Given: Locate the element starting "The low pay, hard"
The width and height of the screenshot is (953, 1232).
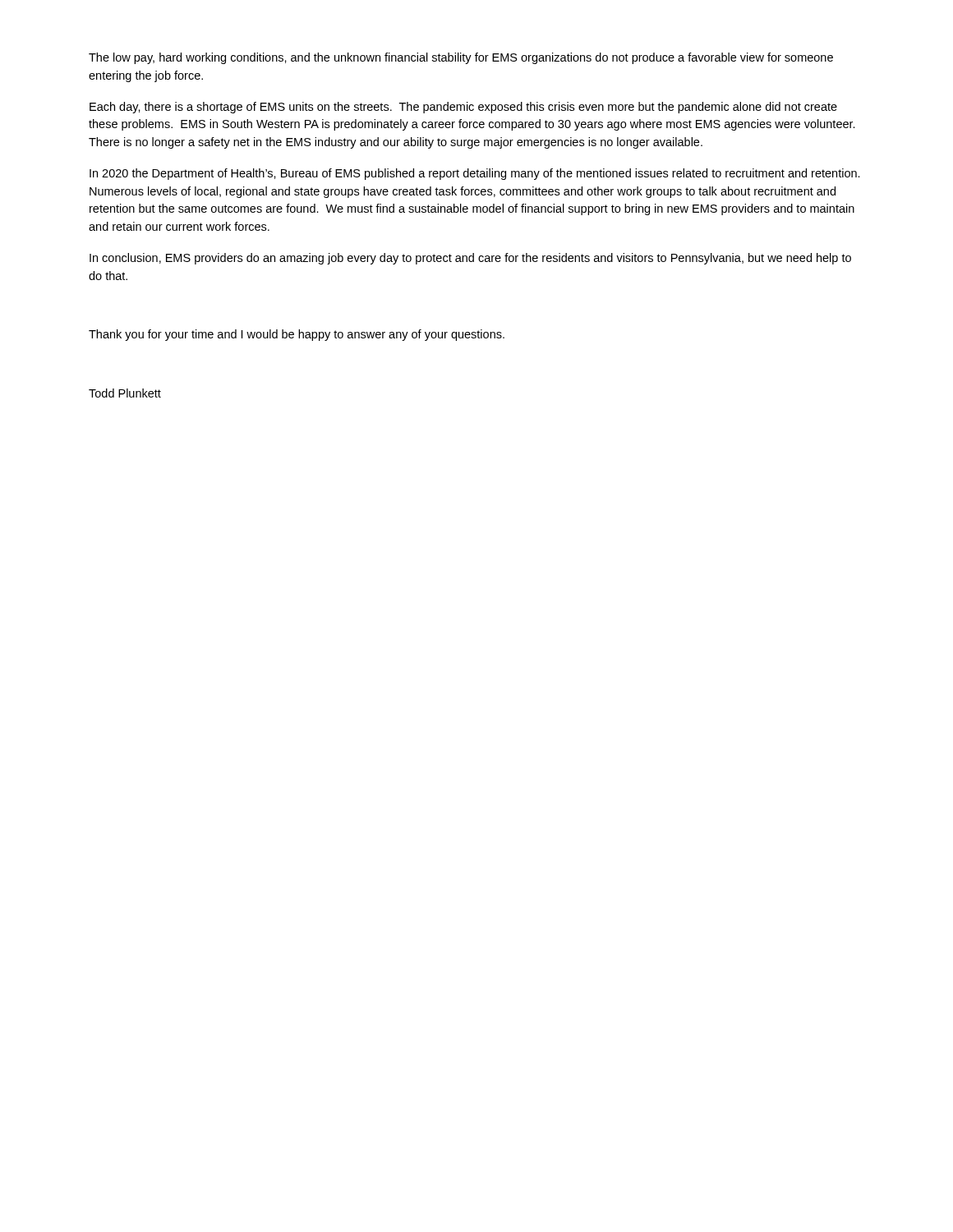Looking at the screenshot, I should (x=461, y=66).
